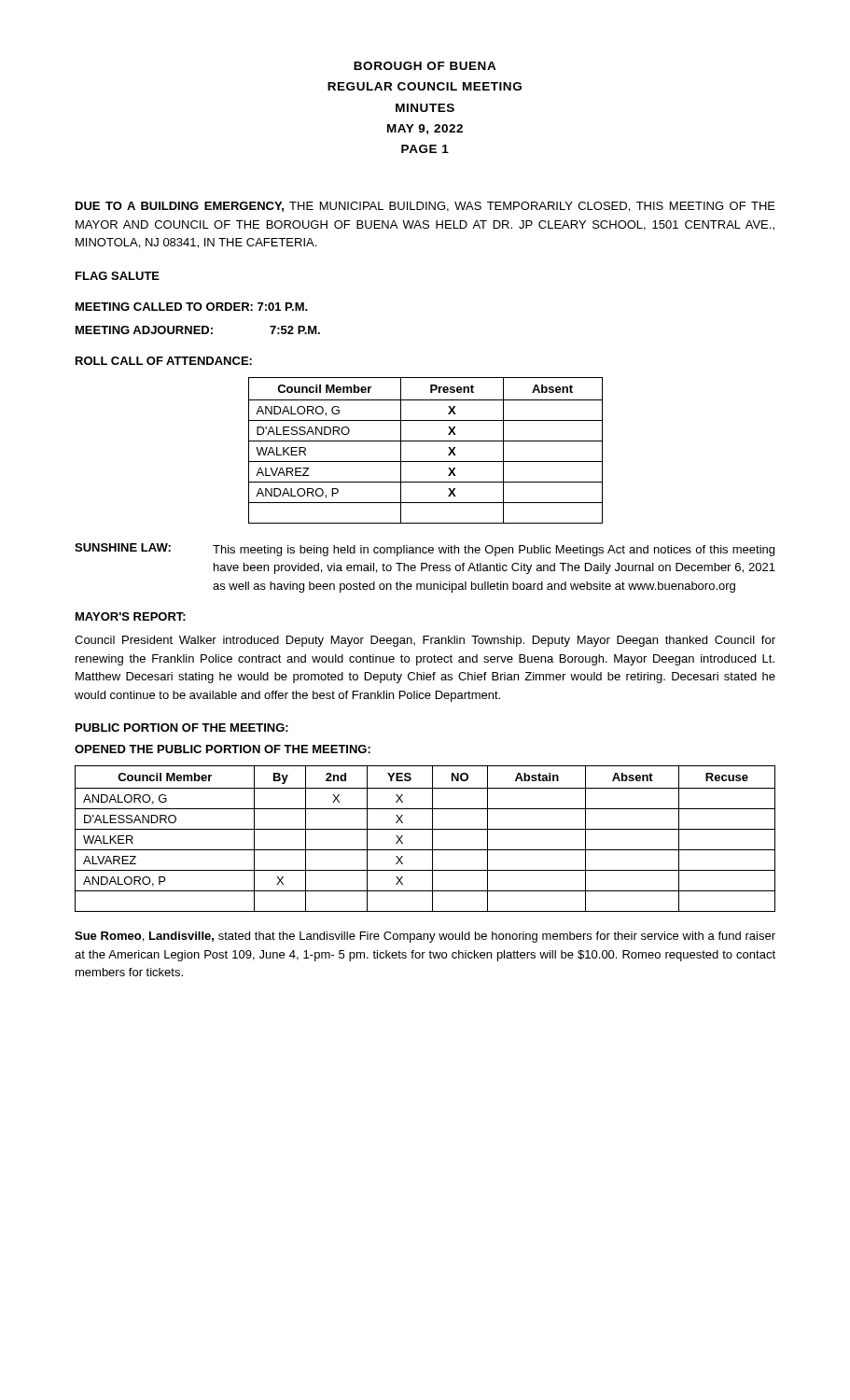Click on the text block containing "Council President Walker introduced Deputy"
Image resolution: width=850 pixels, height=1400 pixels.
click(425, 667)
